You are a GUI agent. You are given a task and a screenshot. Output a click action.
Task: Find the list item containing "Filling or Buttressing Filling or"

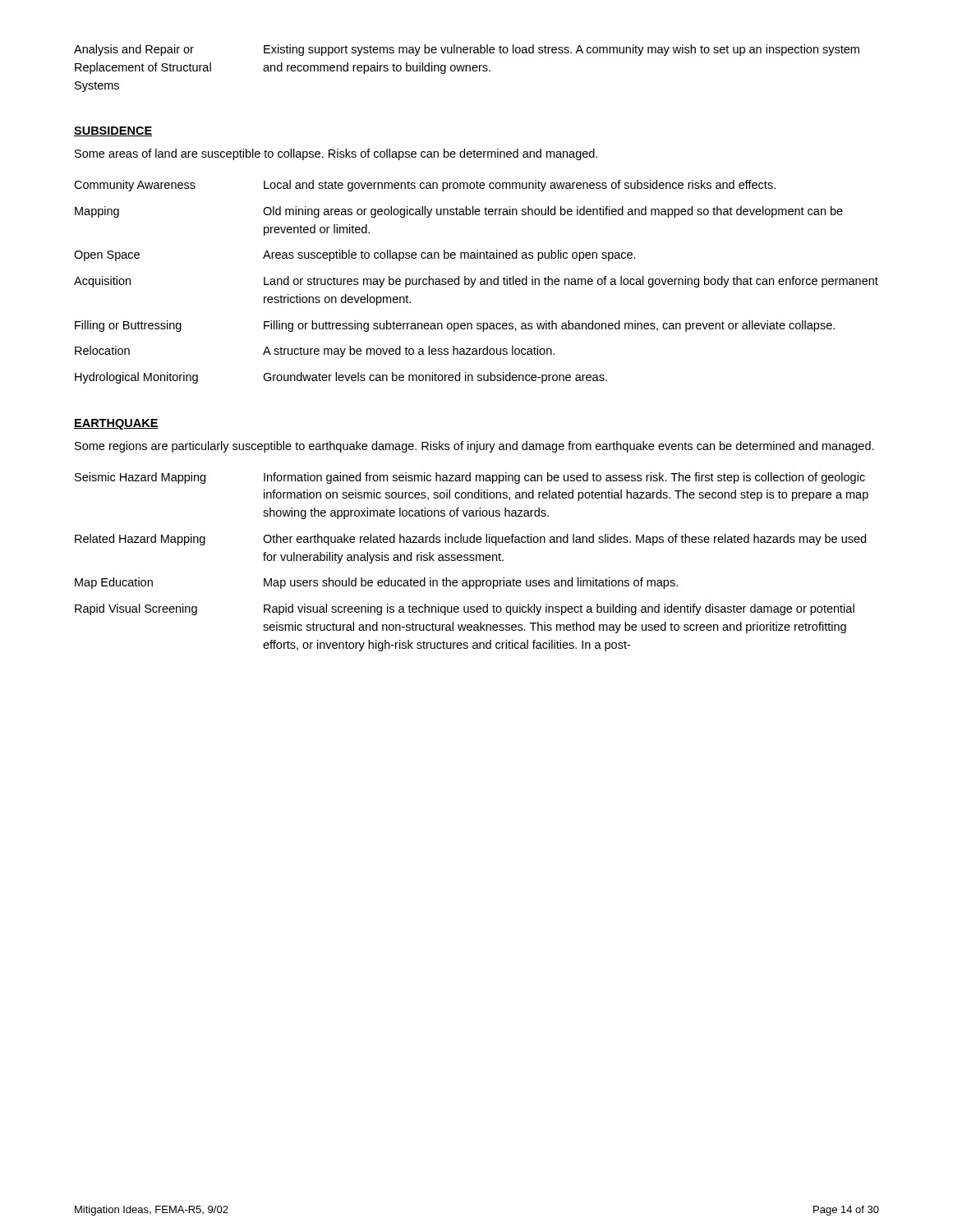pyautogui.click(x=476, y=326)
